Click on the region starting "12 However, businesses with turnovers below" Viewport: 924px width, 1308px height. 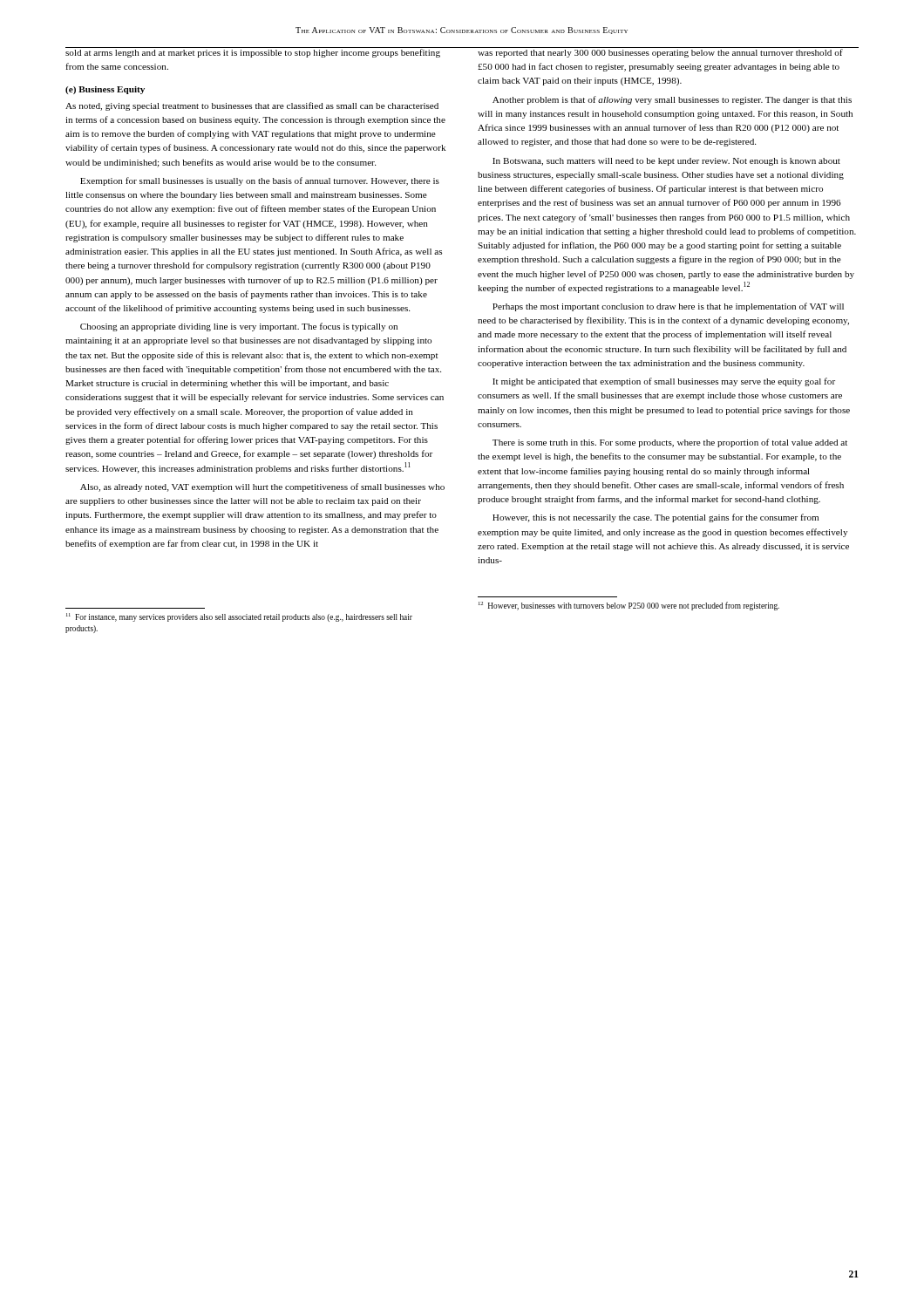point(668,607)
